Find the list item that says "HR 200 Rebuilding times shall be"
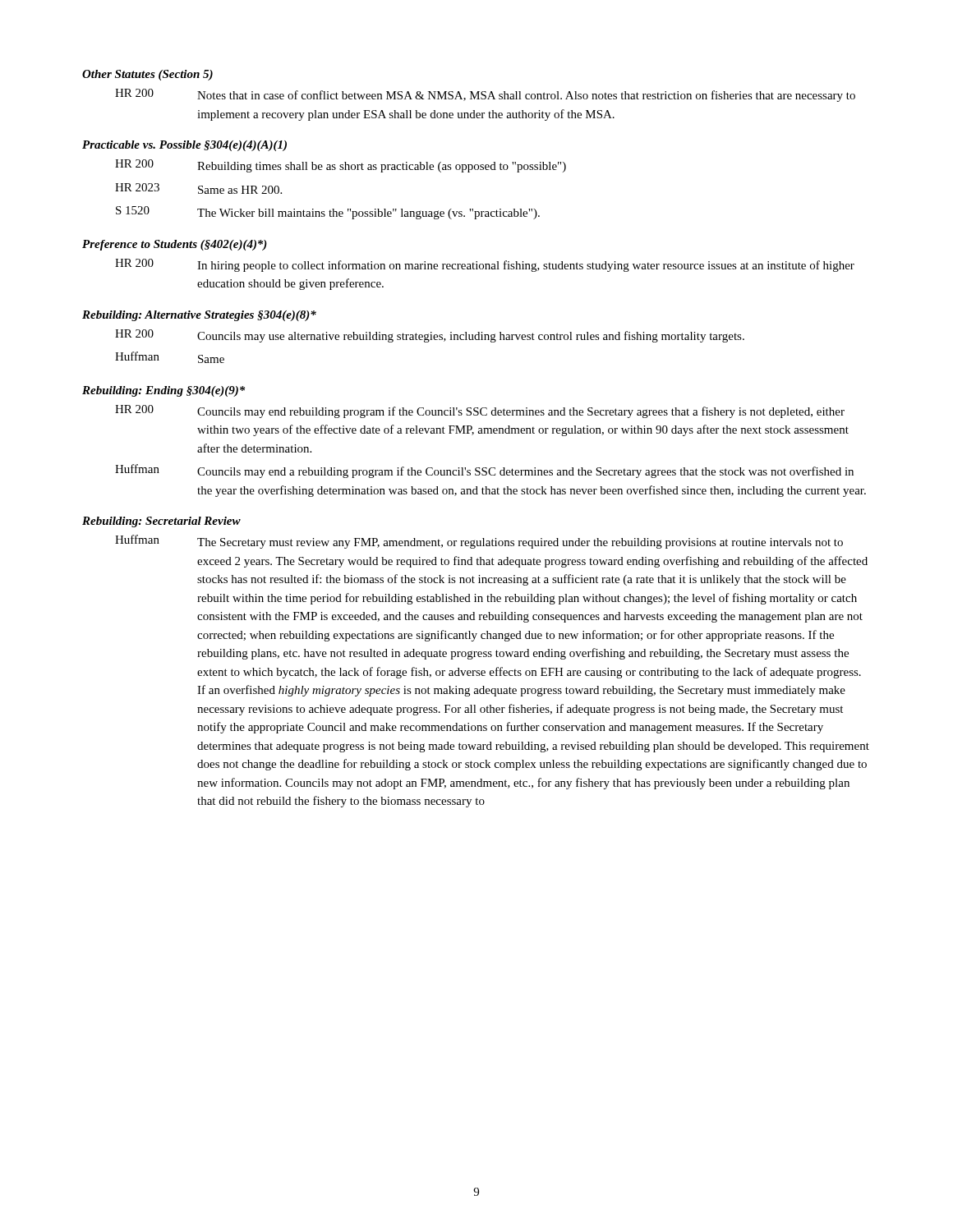The height and width of the screenshot is (1232, 953). (341, 166)
